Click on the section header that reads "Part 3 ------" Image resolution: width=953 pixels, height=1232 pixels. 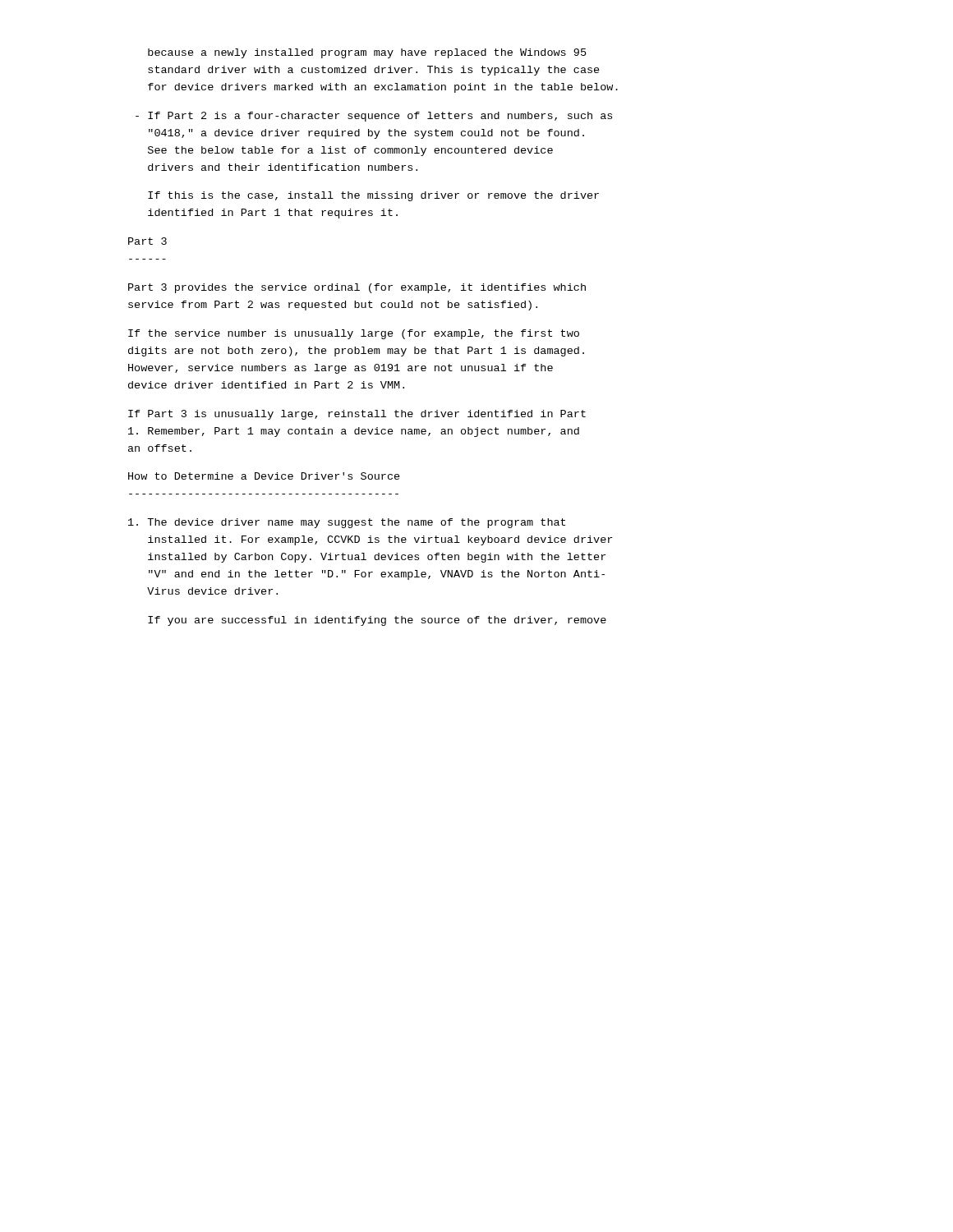pyautogui.click(x=147, y=241)
